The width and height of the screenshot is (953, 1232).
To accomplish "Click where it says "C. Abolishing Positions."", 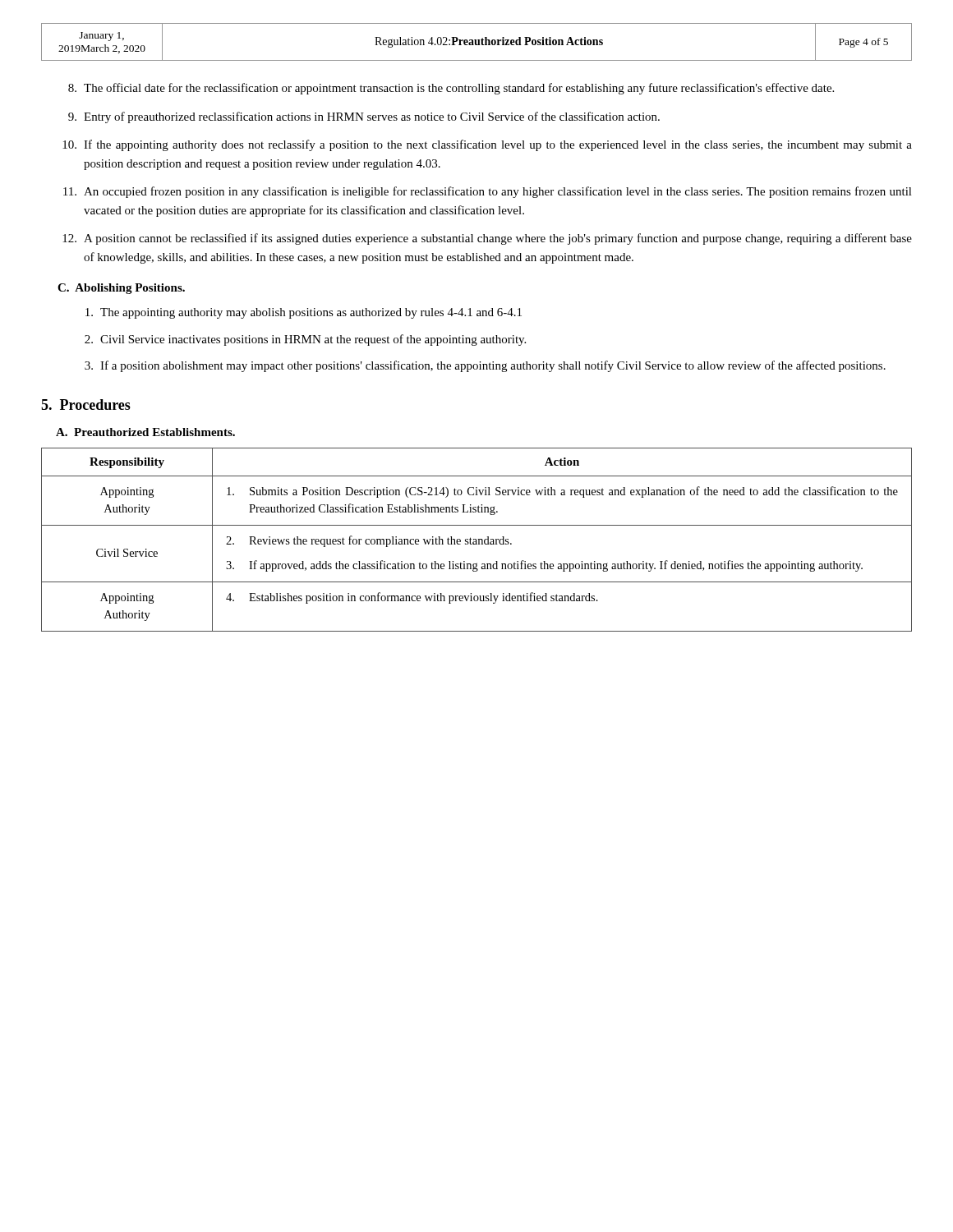I will tap(121, 287).
